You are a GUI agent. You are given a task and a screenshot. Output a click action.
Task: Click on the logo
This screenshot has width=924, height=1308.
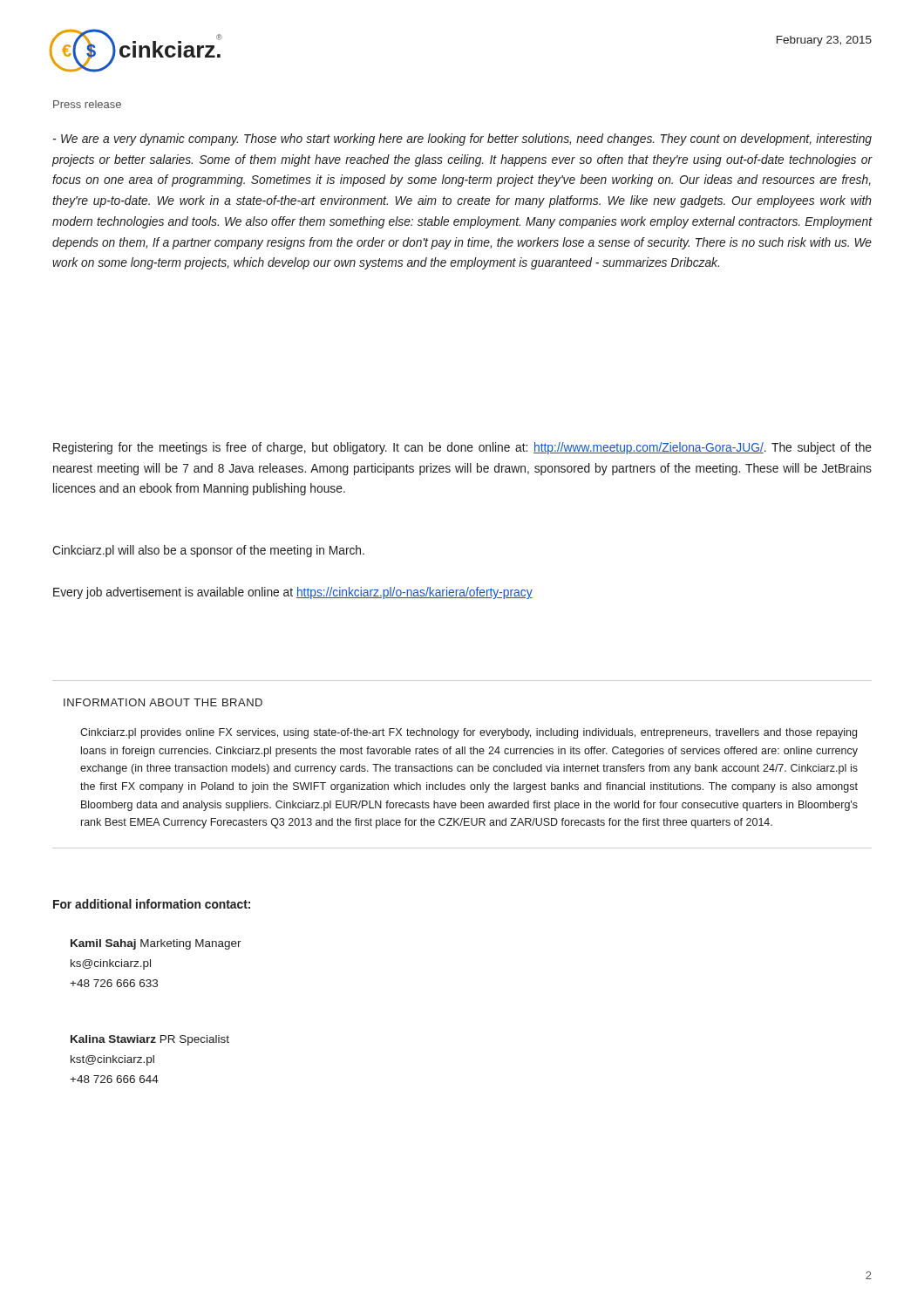tap(136, 51)
